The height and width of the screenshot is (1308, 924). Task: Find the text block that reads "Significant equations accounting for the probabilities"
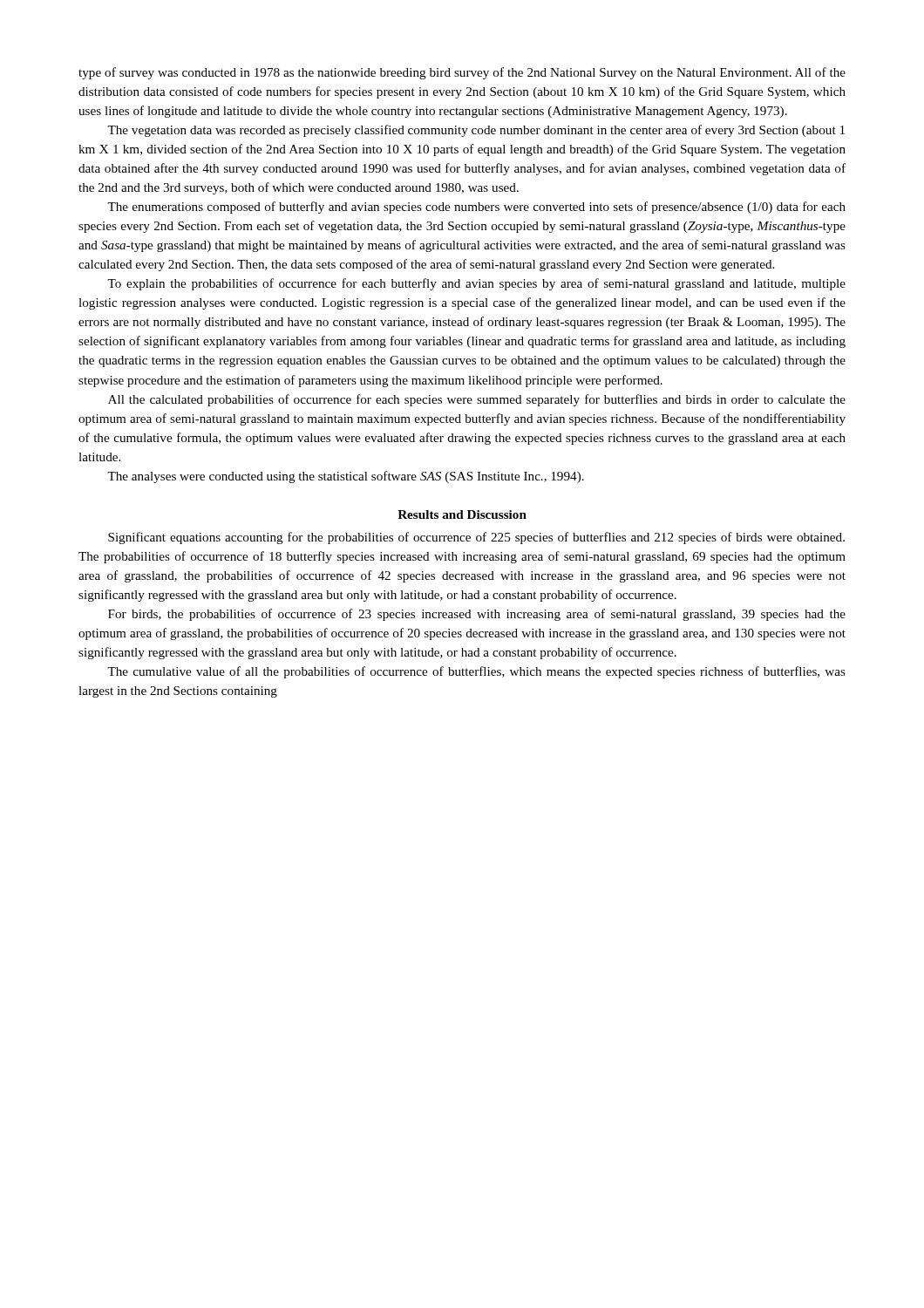coord(462,566)
